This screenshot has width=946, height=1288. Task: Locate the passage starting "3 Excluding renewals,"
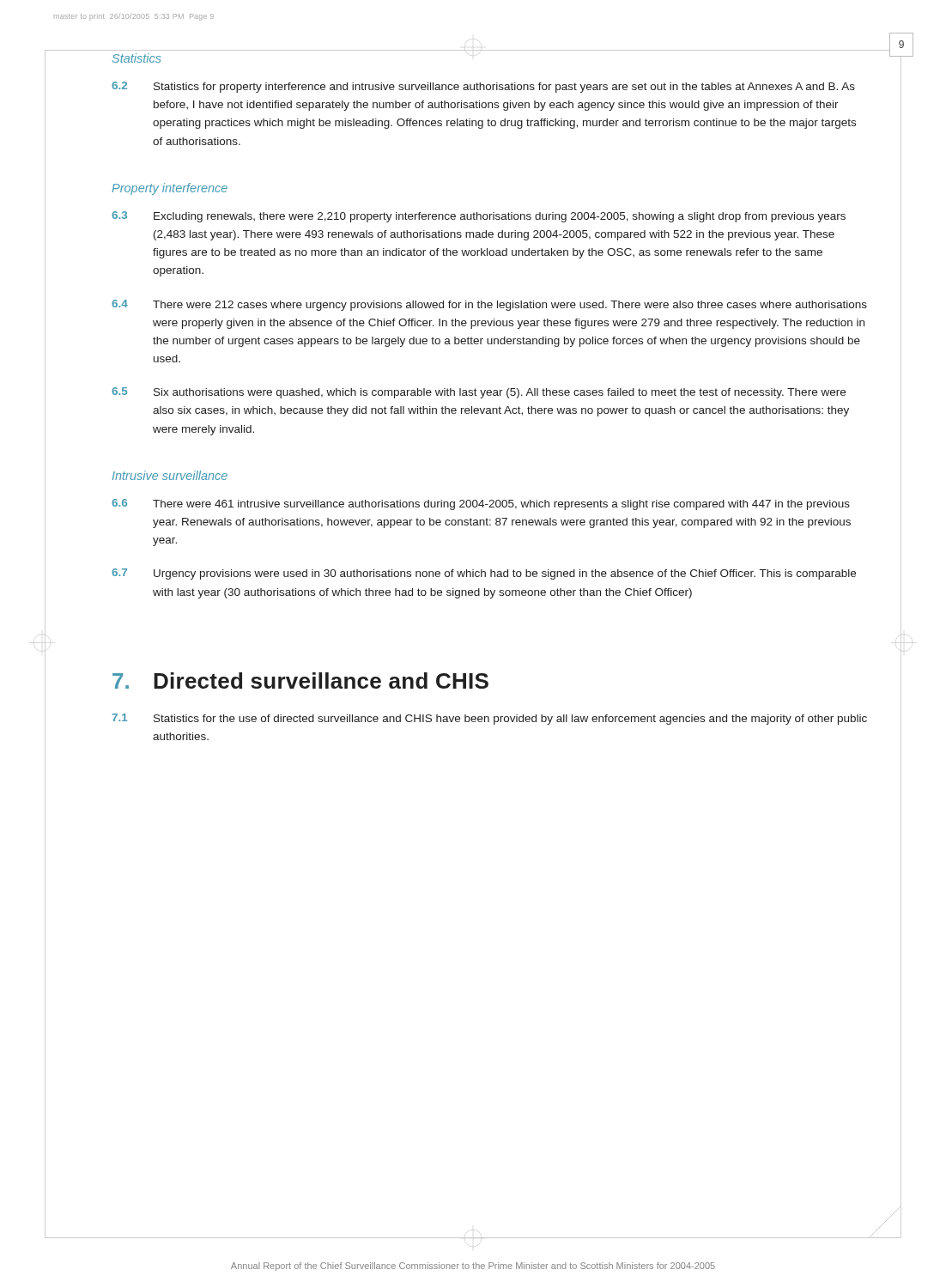click(x=490, y=243)
